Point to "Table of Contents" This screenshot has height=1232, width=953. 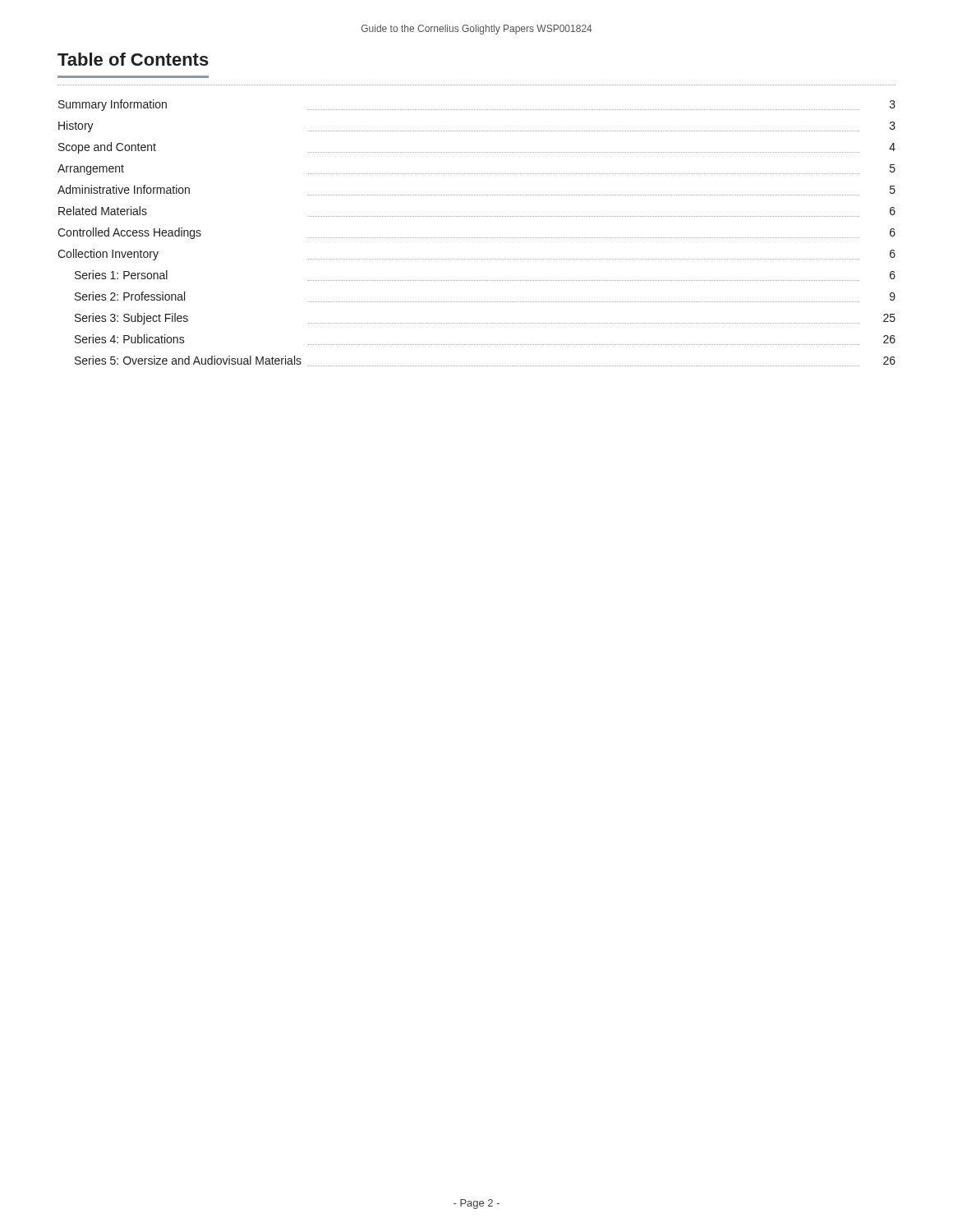coord(133,60)
